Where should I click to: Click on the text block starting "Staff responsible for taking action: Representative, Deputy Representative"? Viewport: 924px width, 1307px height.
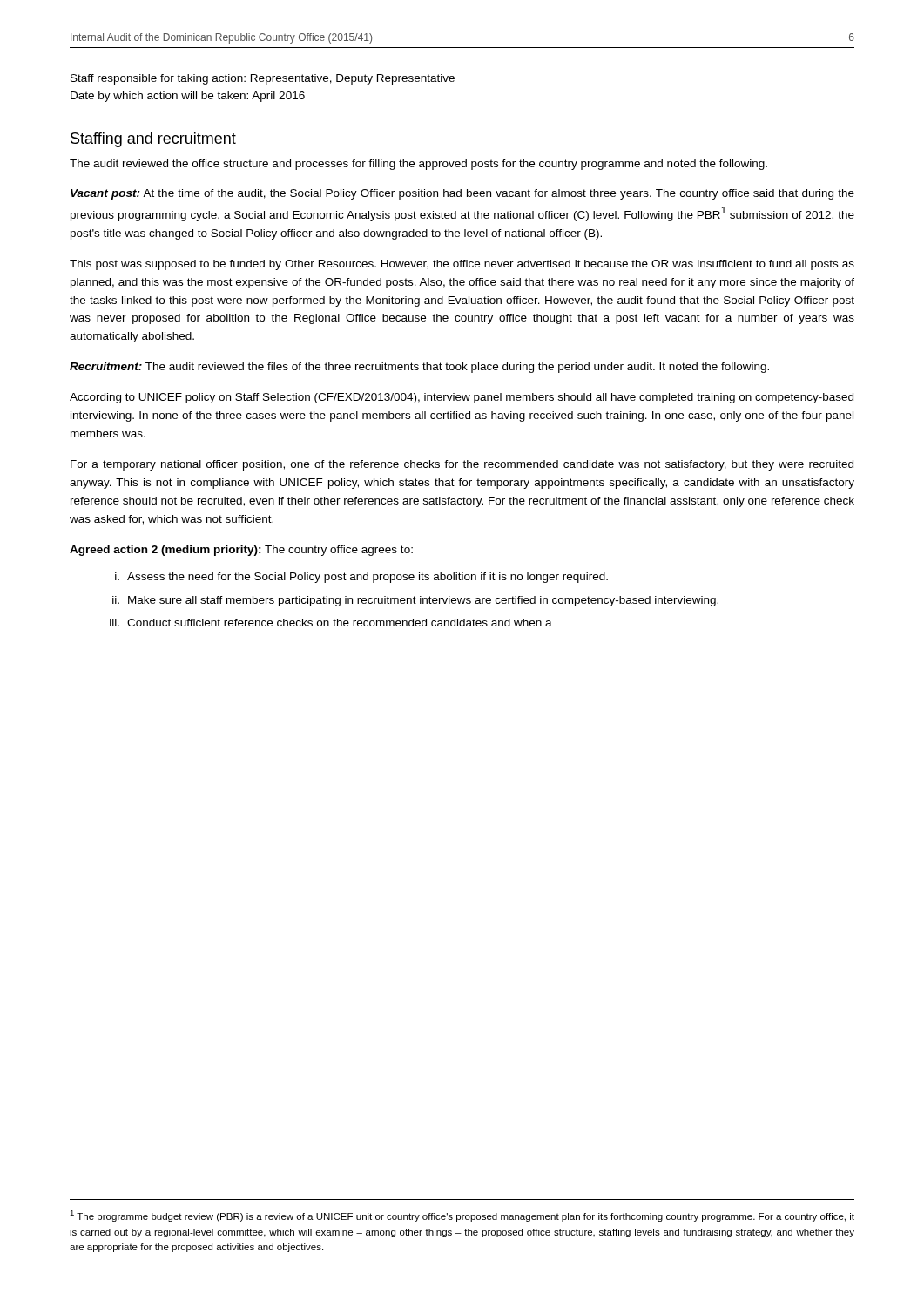[262, 87]
